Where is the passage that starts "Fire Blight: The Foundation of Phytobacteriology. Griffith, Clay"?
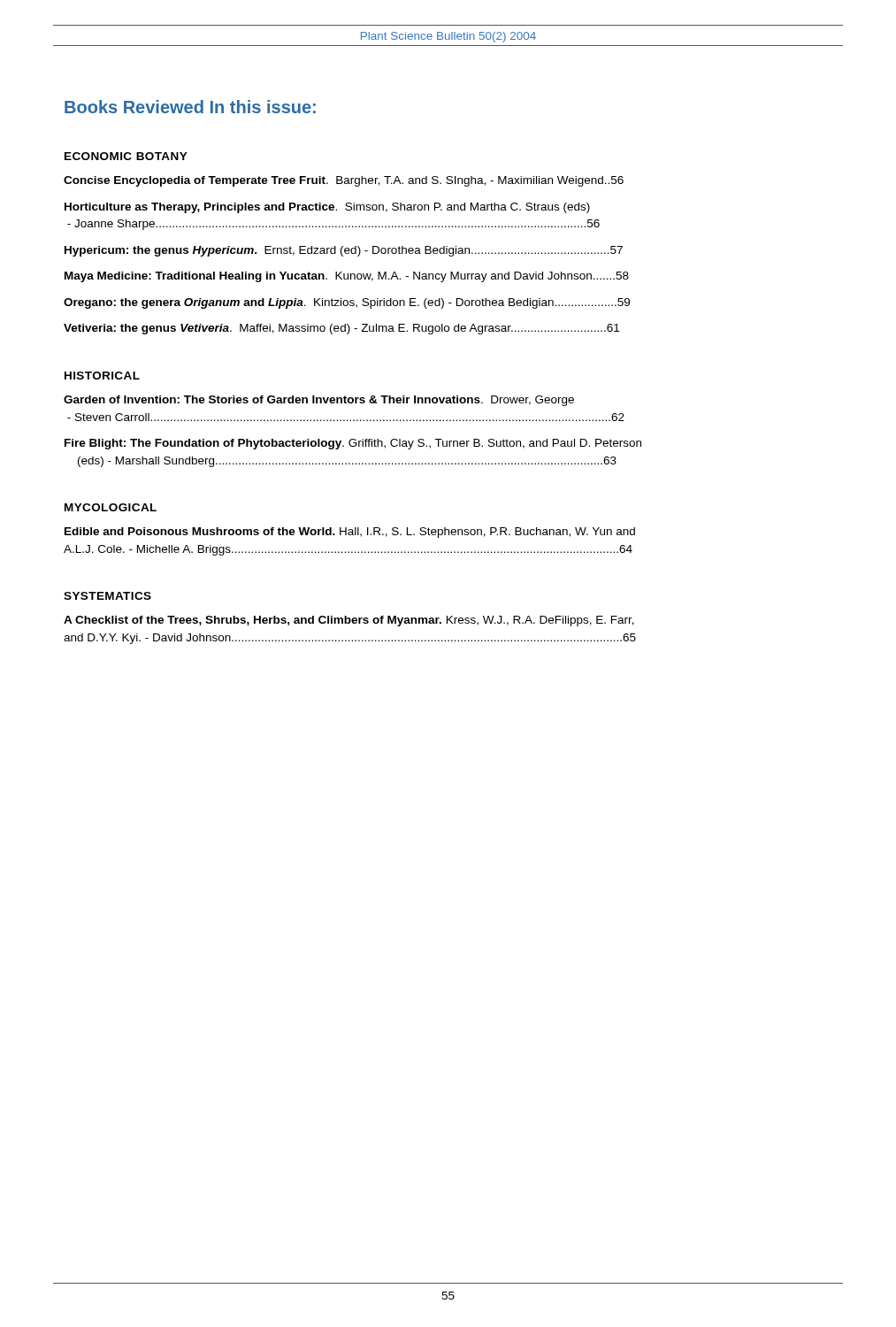Viewport: 896px width, 1327px height. pyautogui.click(x=353, y=452)
